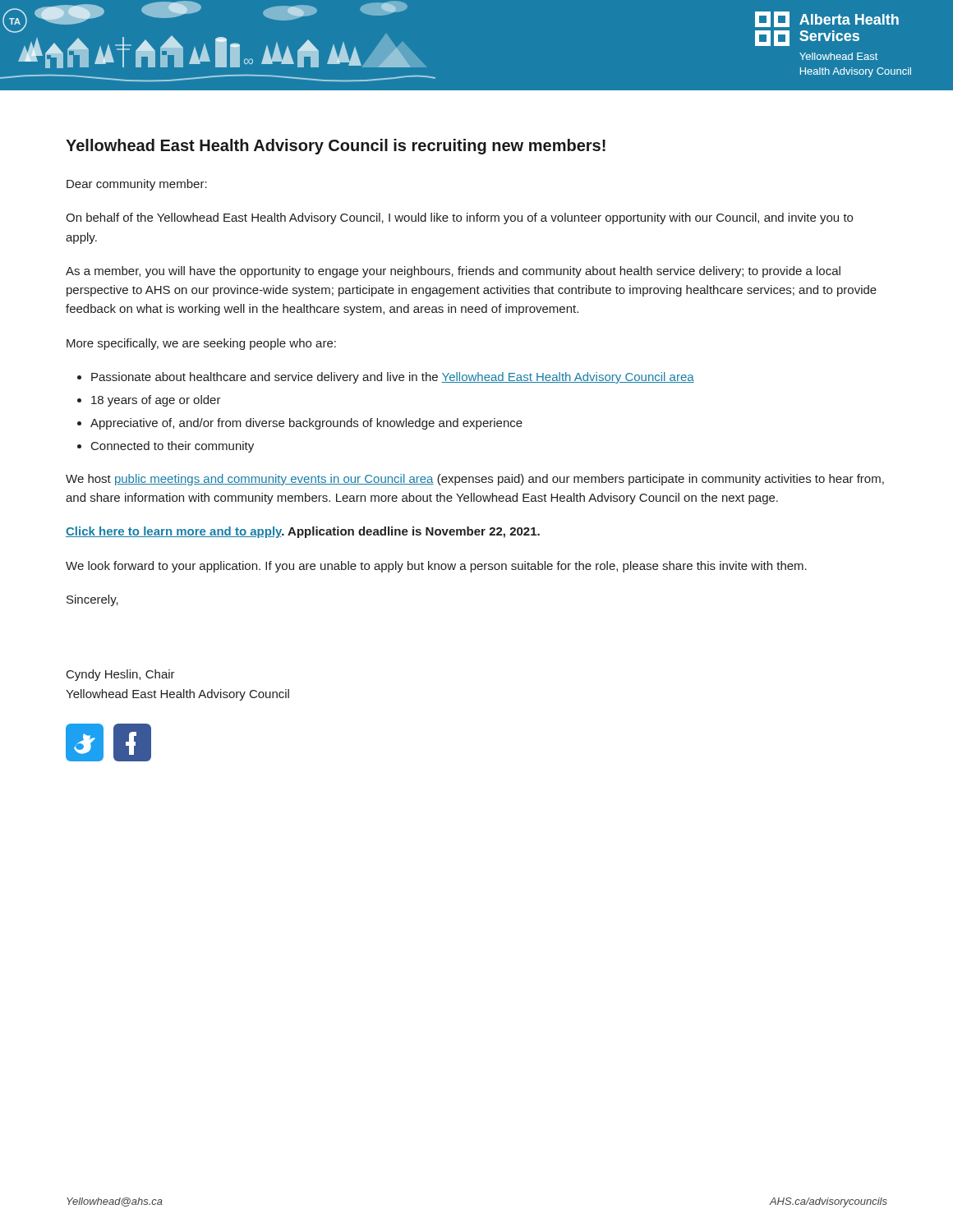Click where it says "18 years of age or older"
This screenshot has width=953, height=1232.
coord(155,399)
